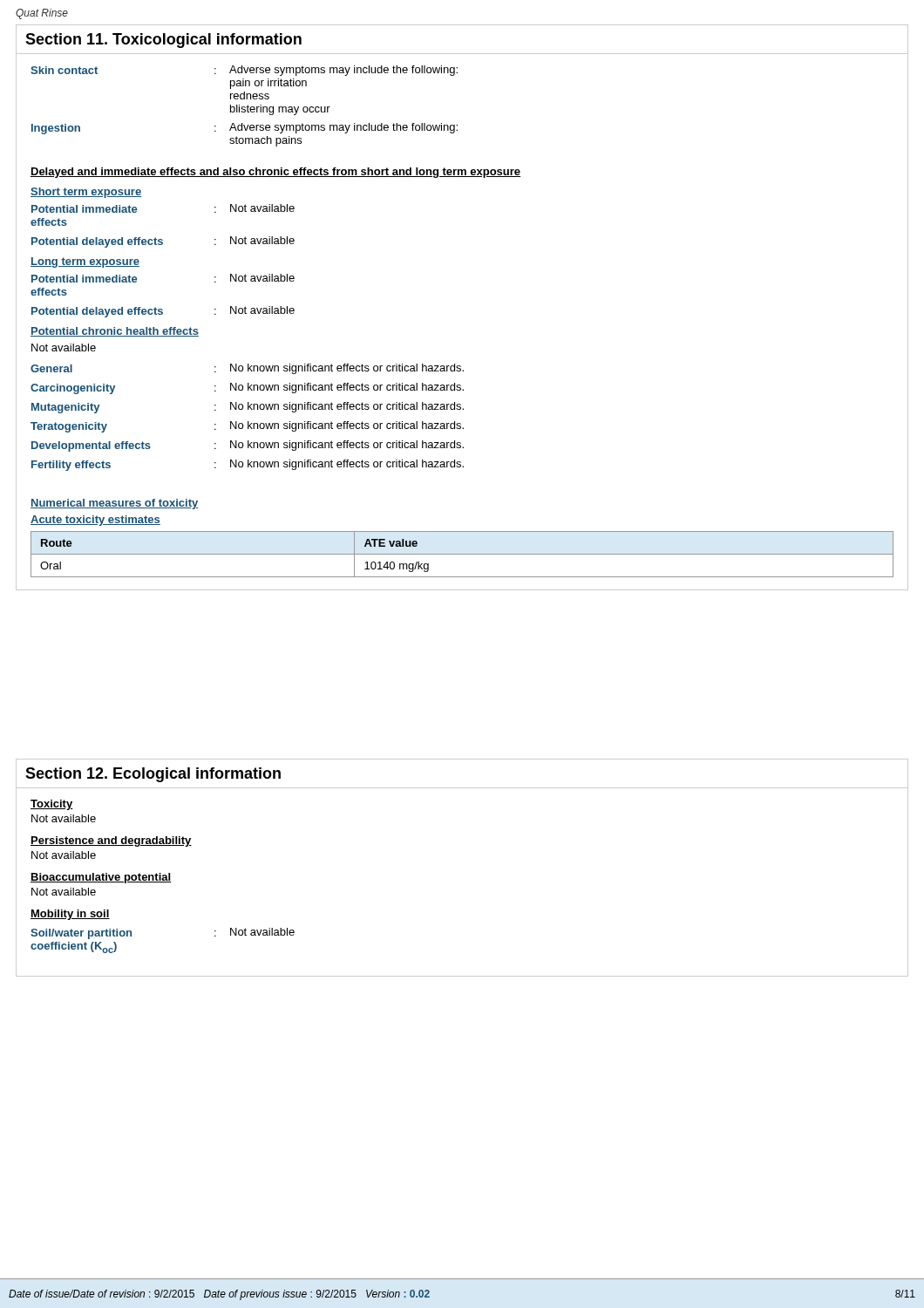Find the section header containing "Short term exposure"
The height and width of the screenshot is (1308, 924).
point(86,191)
